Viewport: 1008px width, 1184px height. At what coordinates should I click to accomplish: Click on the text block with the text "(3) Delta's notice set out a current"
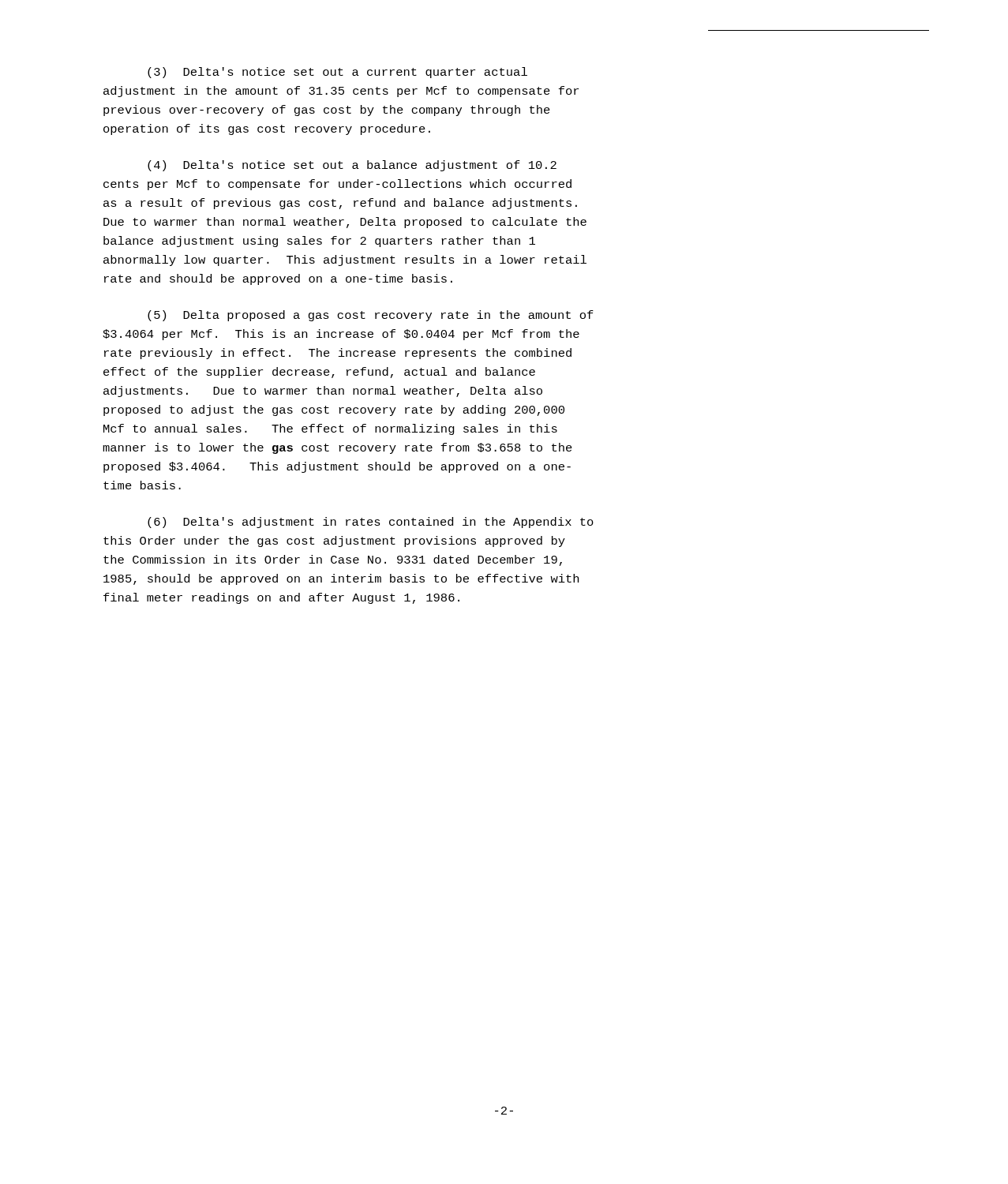point(341,101)
